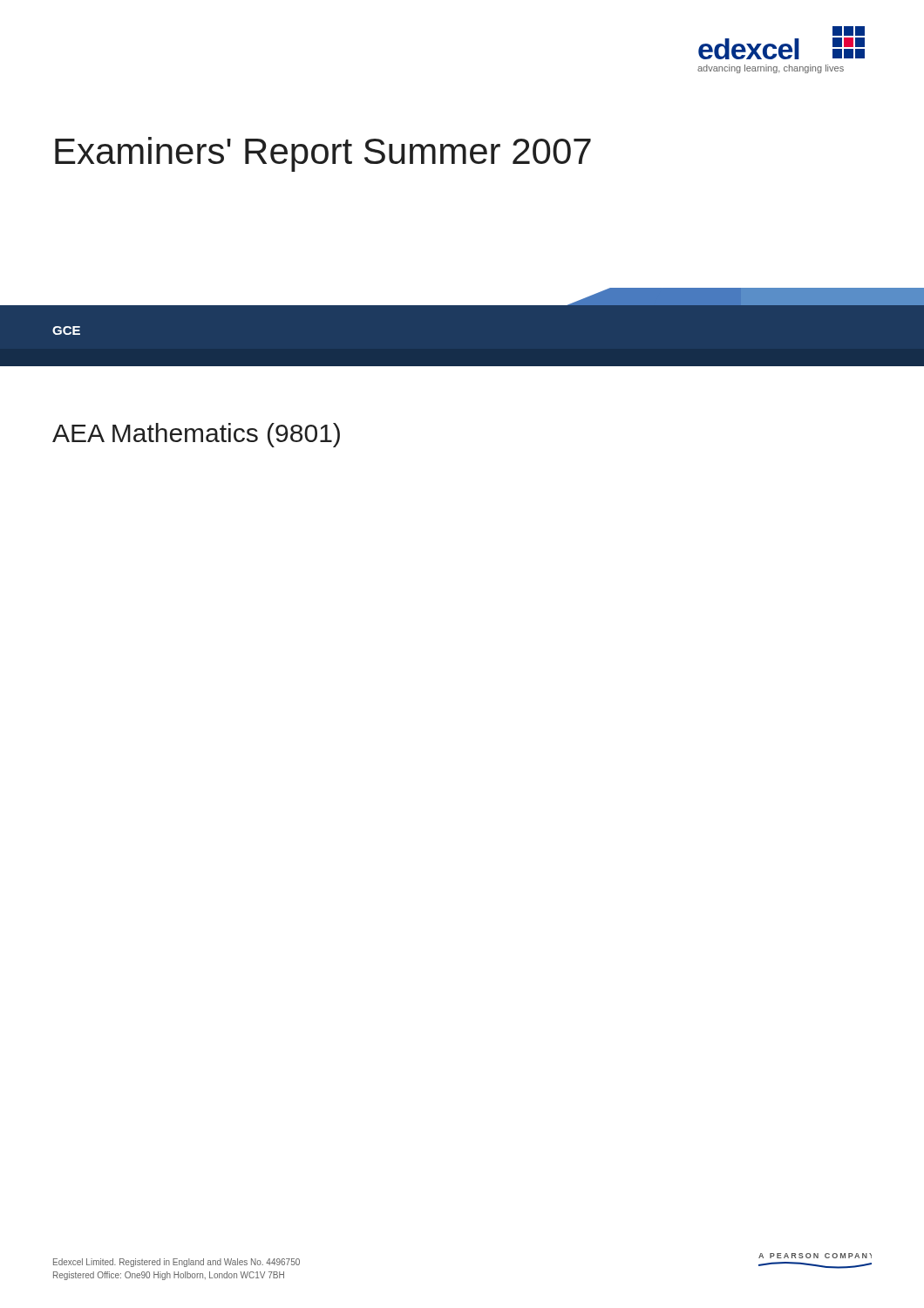Find "AEA Mathematics (9801)" on this page
This screenshot has height=1308, width=924.
point(197,433)
